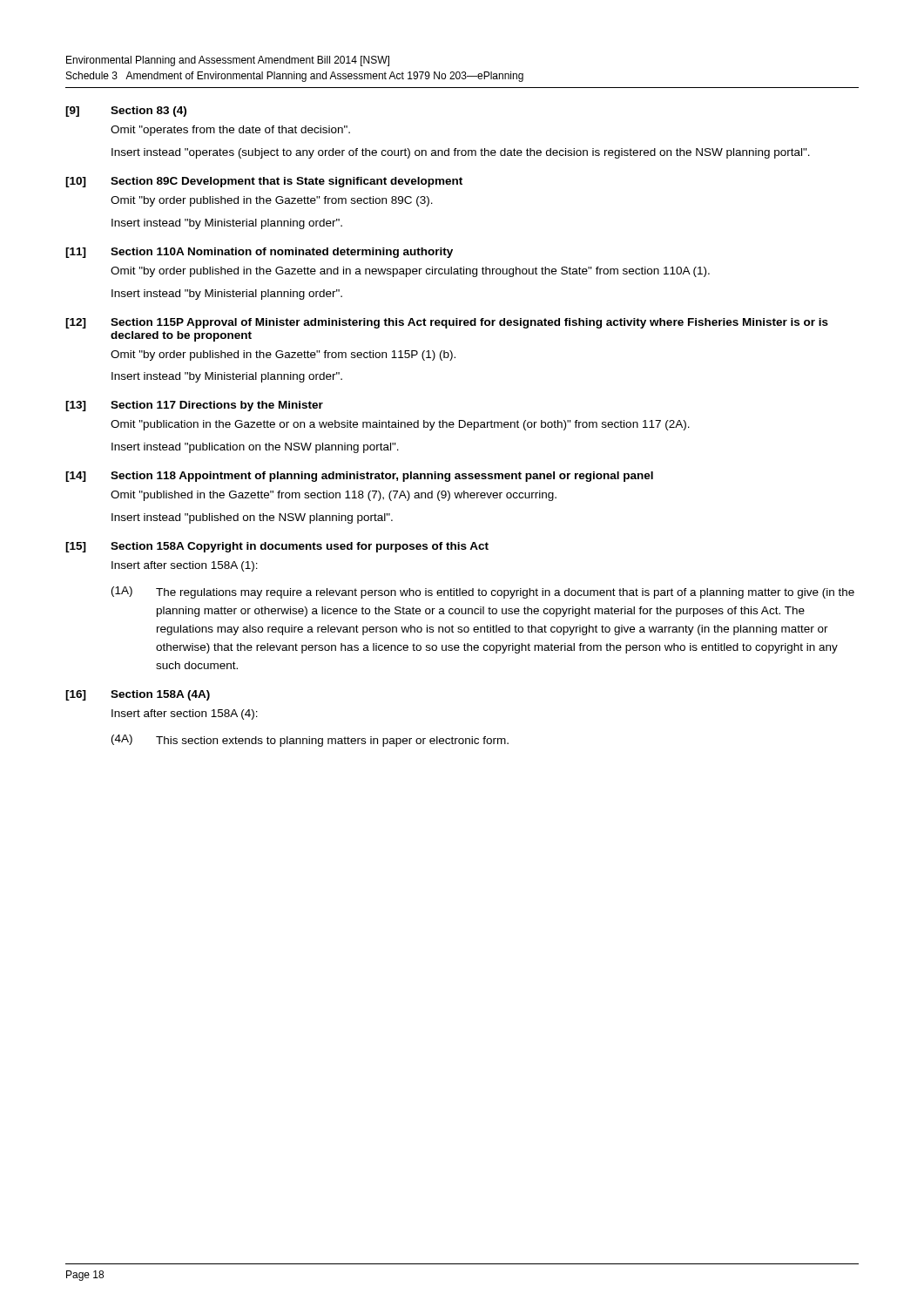
Task: Locate the list item with the text "[12] Section 115P"
Action: pyautogui.click(x=462, y=351)
